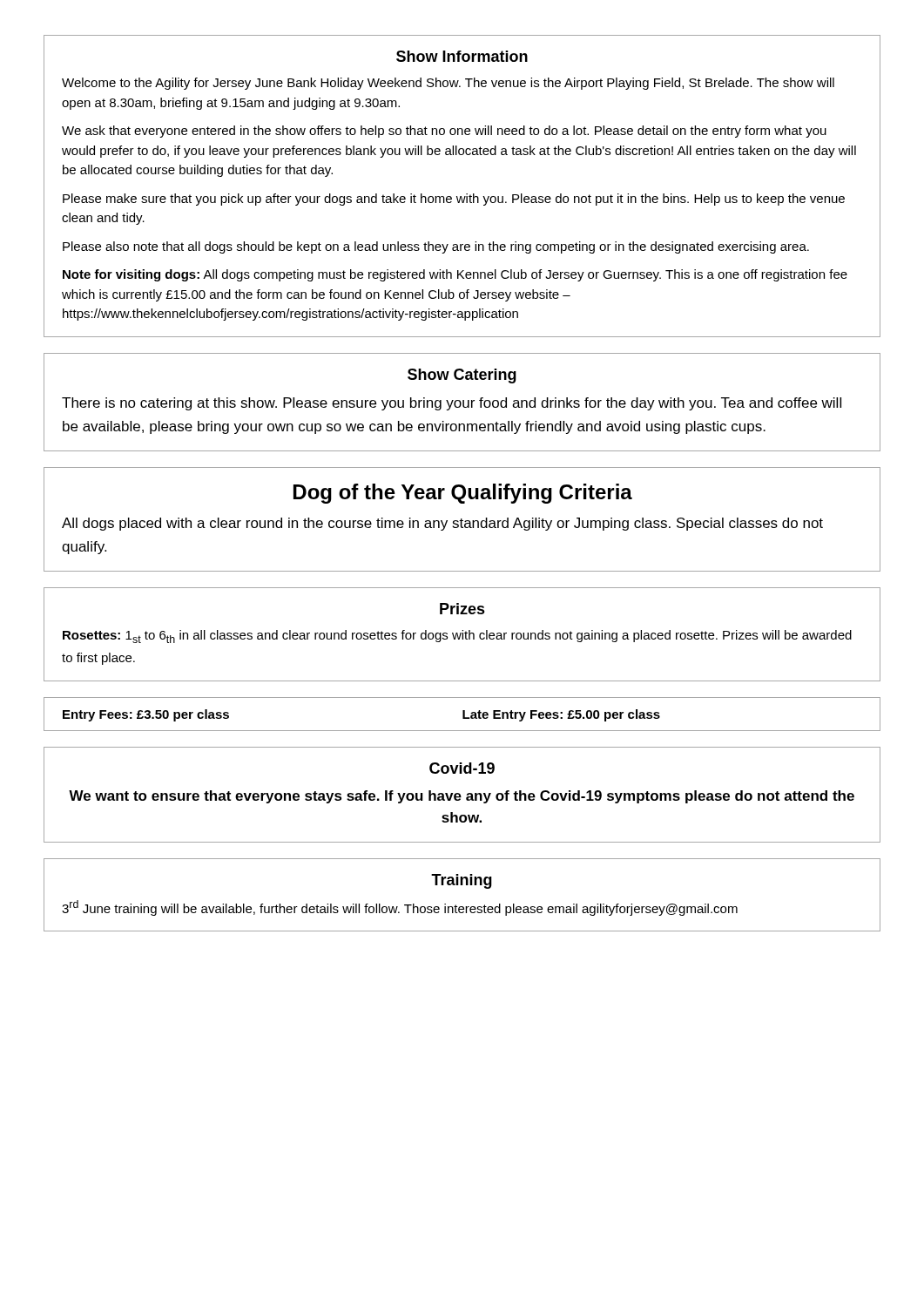Find the element starting "Show Information Welcome to the"

coord(462,186)
